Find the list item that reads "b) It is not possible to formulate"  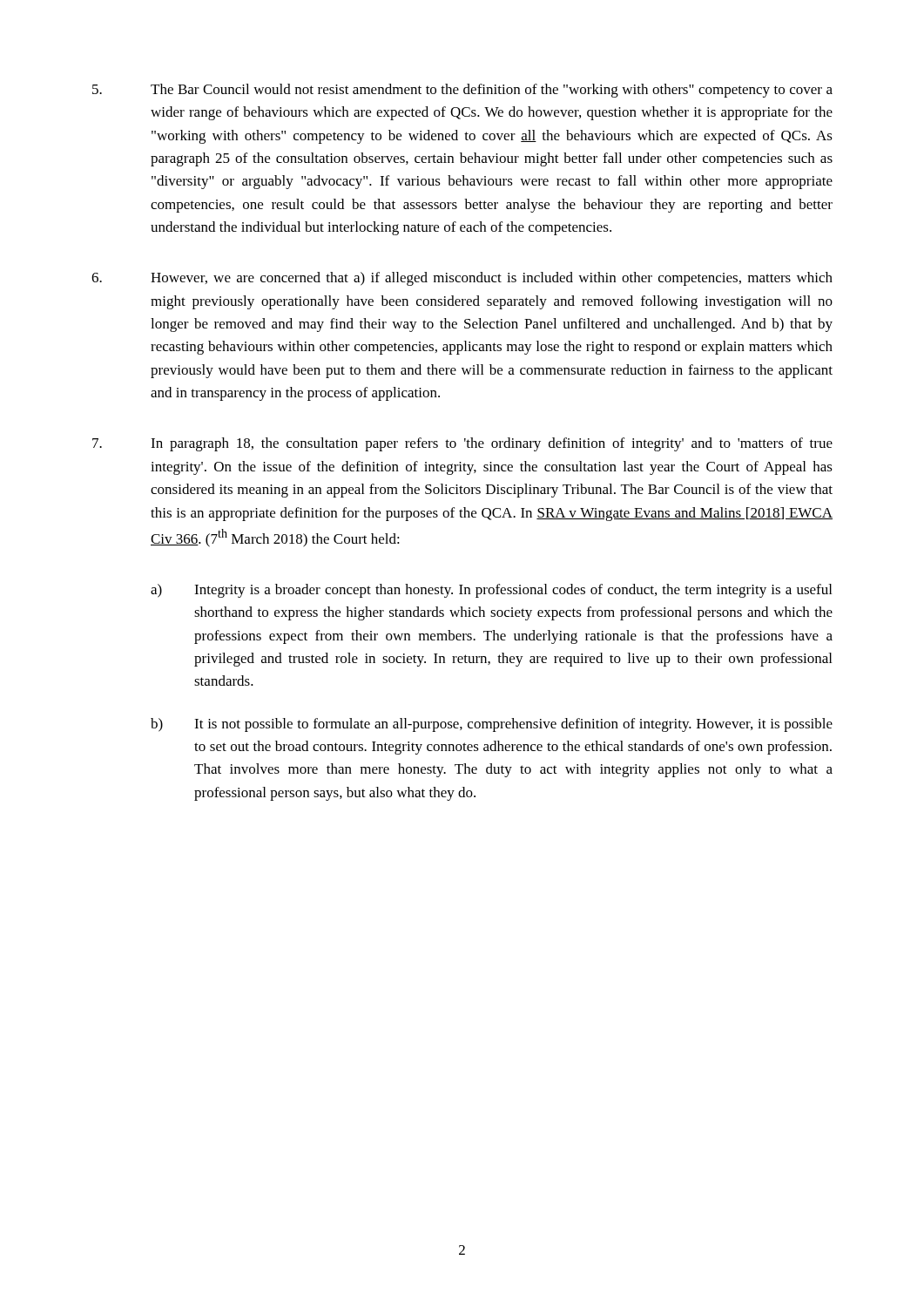click(492, 758)
